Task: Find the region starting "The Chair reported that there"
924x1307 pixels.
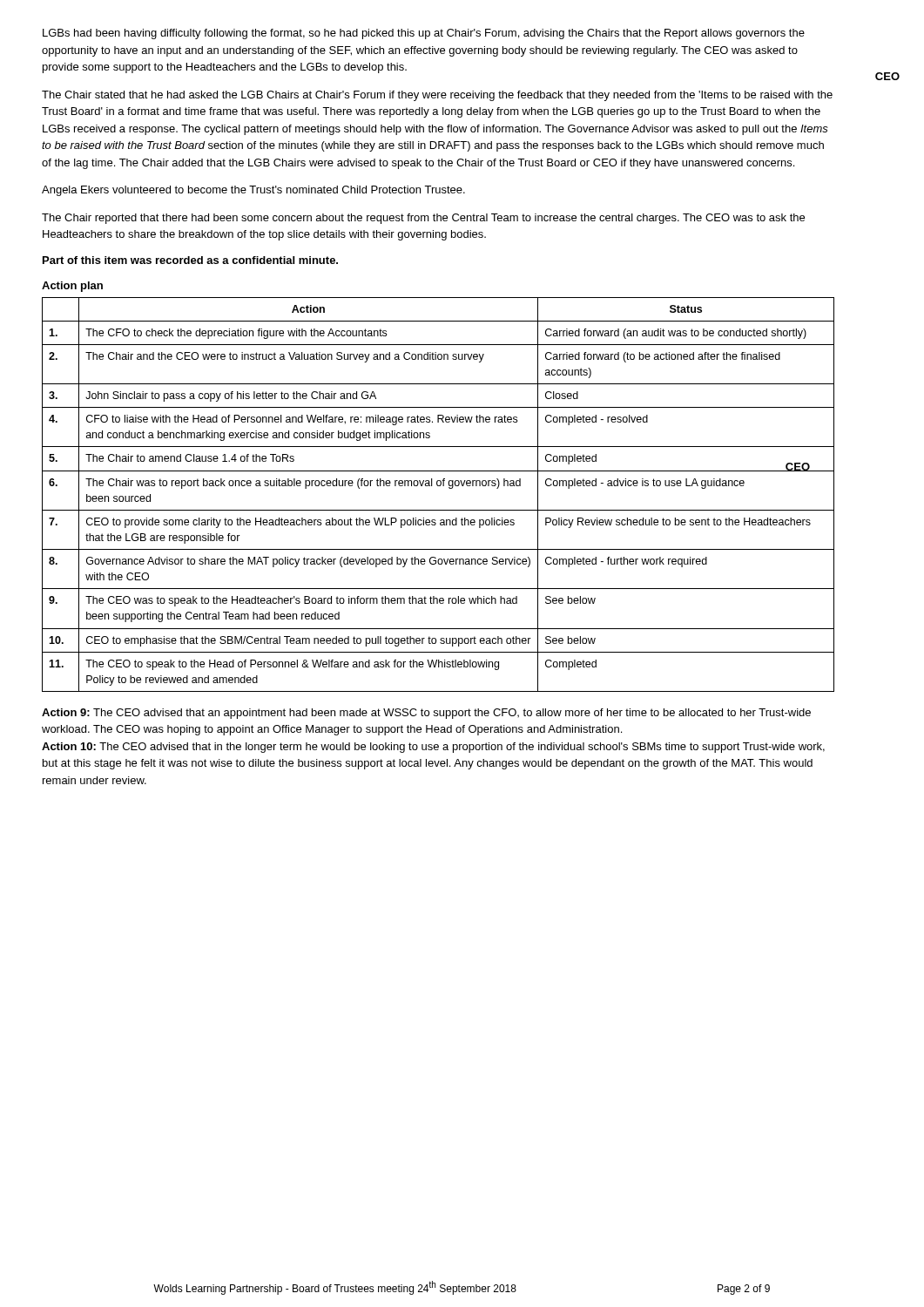Action: 424,225
